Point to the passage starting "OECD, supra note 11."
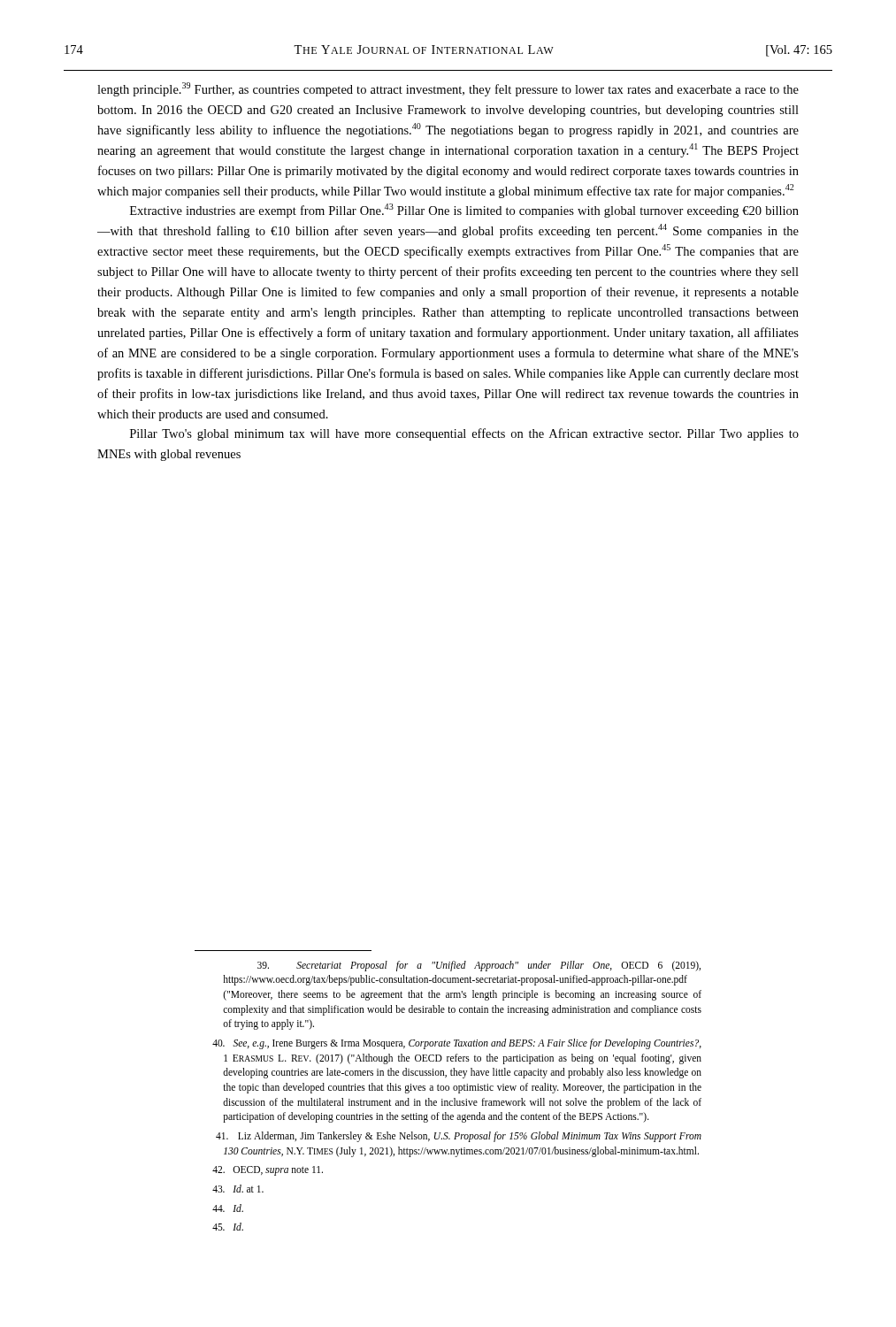The height and width of the screenshot is (1327, 896). coord(259,1170)
